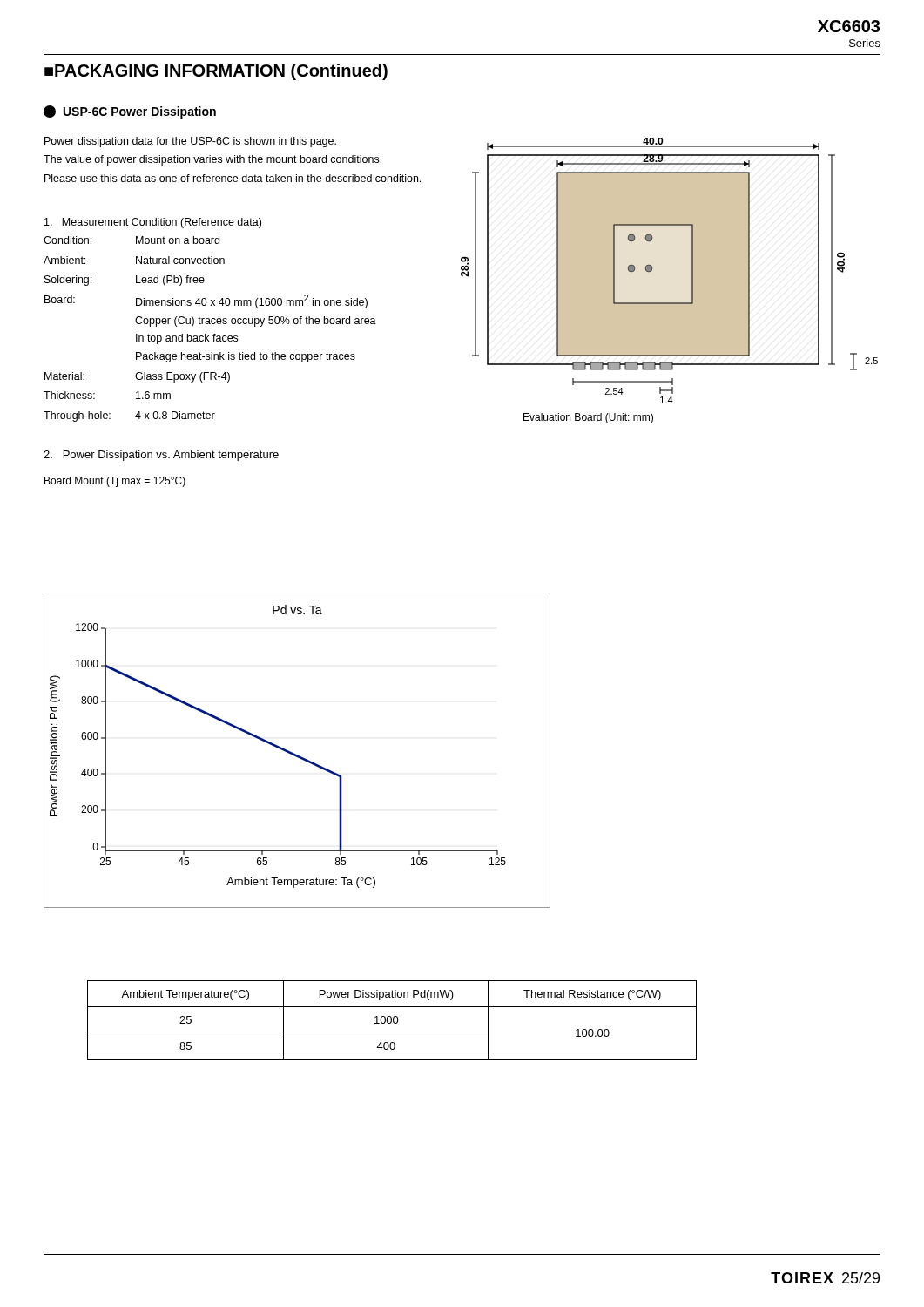Click on the list item that reads "Measurement Condition (Reference data) Condition:Mount on"
The width and height of the screenshot is (924, 1307).
click(x=235, y=320)
